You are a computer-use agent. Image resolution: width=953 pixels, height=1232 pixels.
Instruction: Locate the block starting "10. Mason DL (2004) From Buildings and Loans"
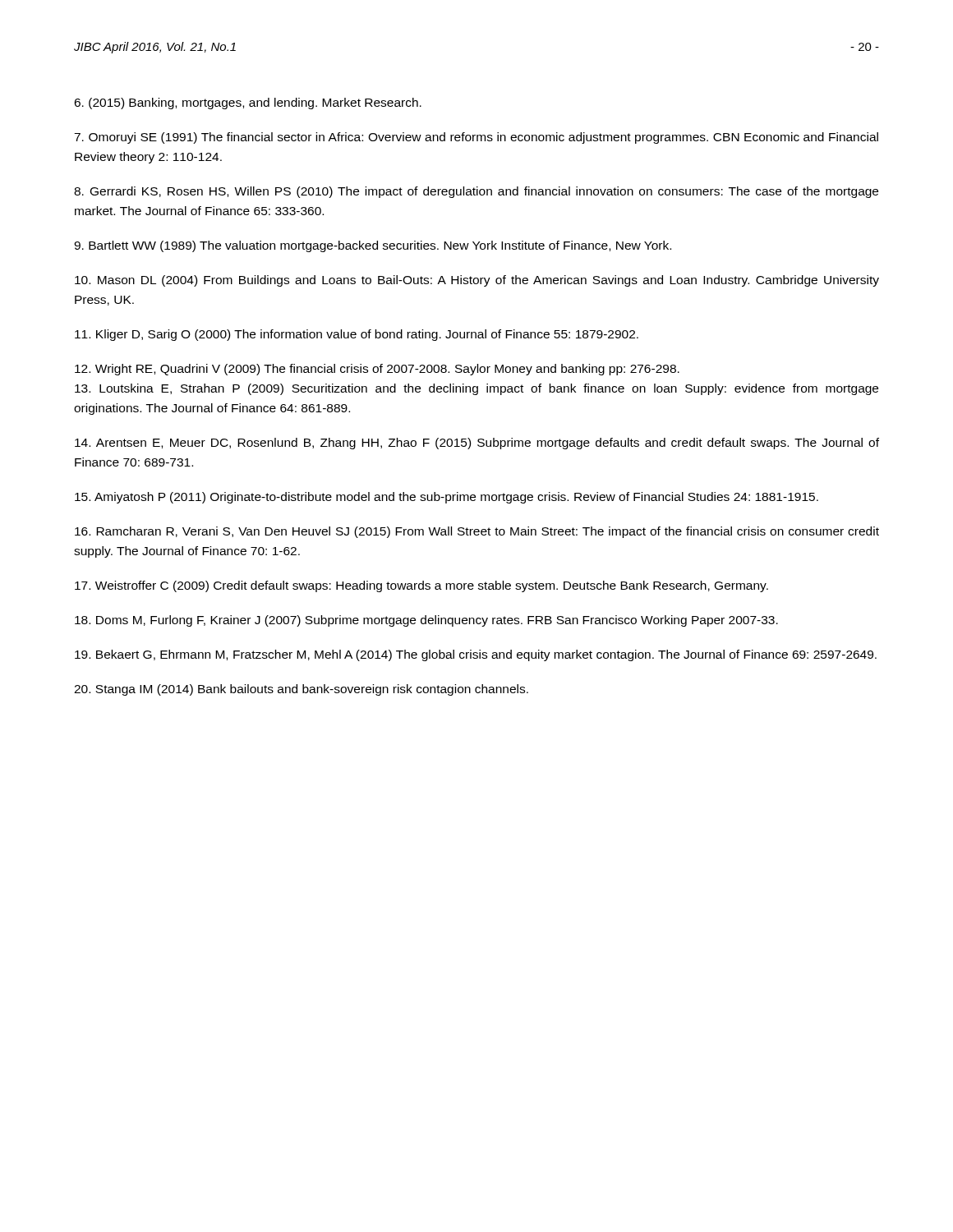click(476, 290)
